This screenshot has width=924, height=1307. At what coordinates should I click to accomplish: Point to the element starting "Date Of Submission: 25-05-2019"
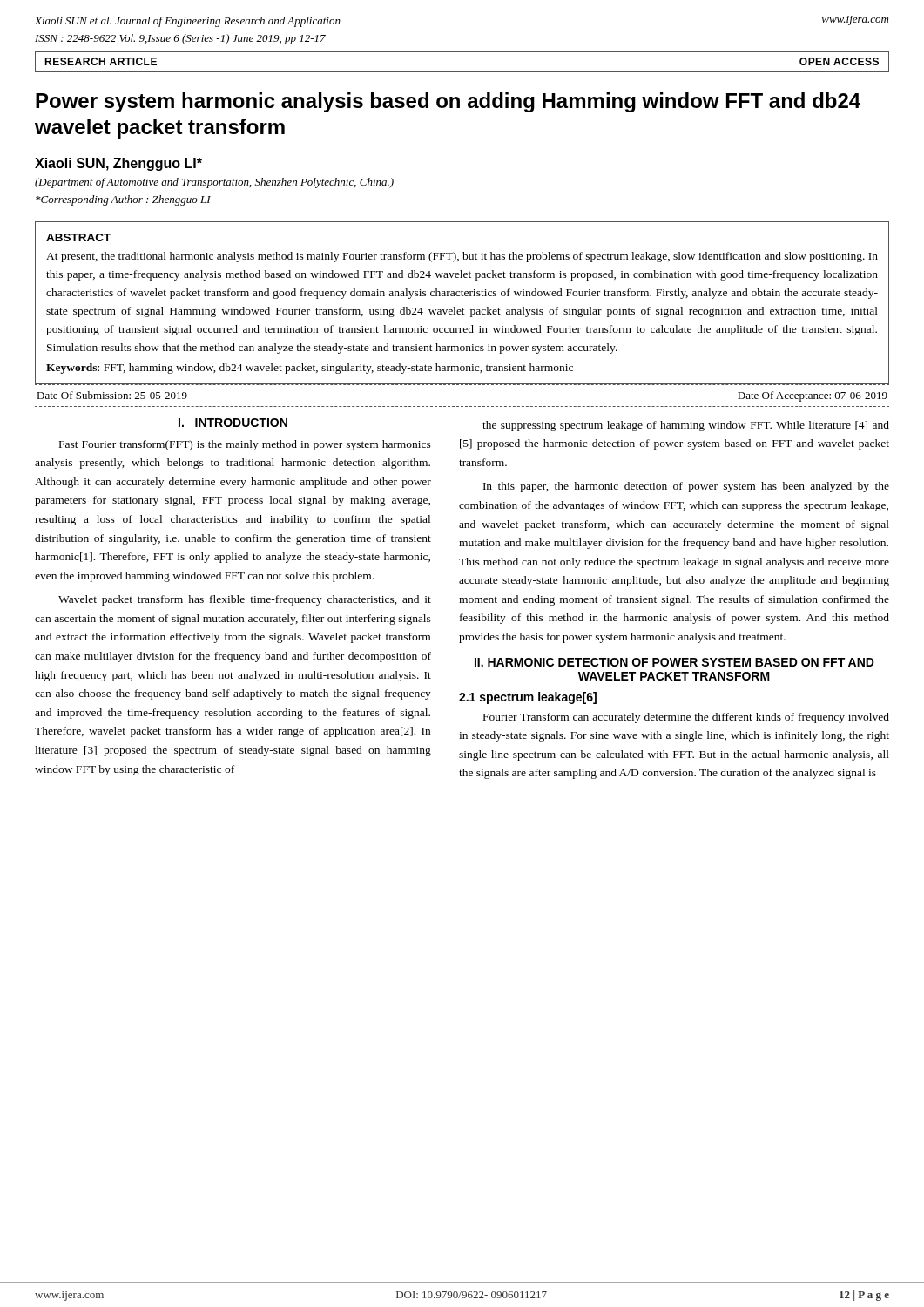[x=112, y=395]
